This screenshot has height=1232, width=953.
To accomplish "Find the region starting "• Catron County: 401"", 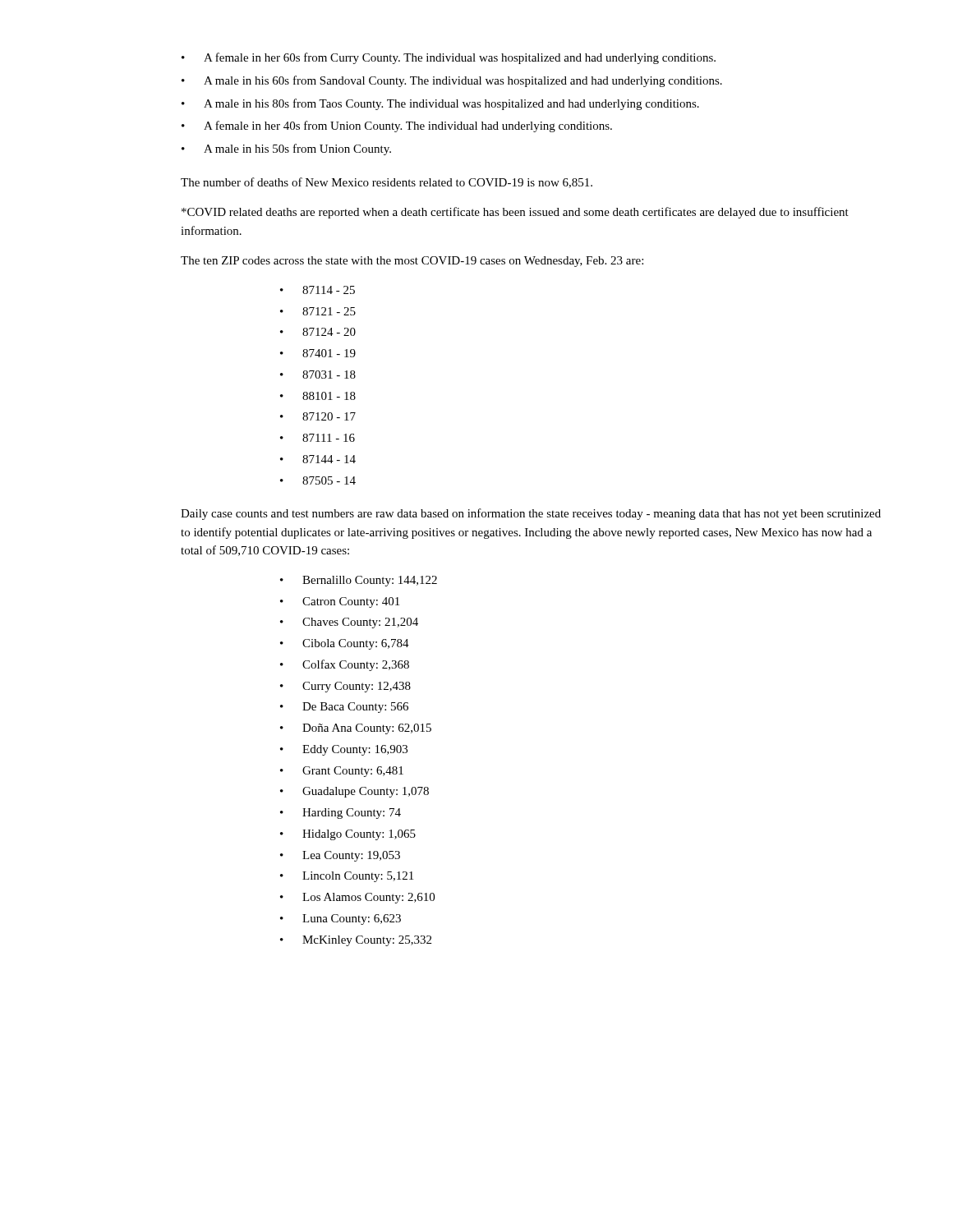I will pyautogui.click(x=340, y=602).
